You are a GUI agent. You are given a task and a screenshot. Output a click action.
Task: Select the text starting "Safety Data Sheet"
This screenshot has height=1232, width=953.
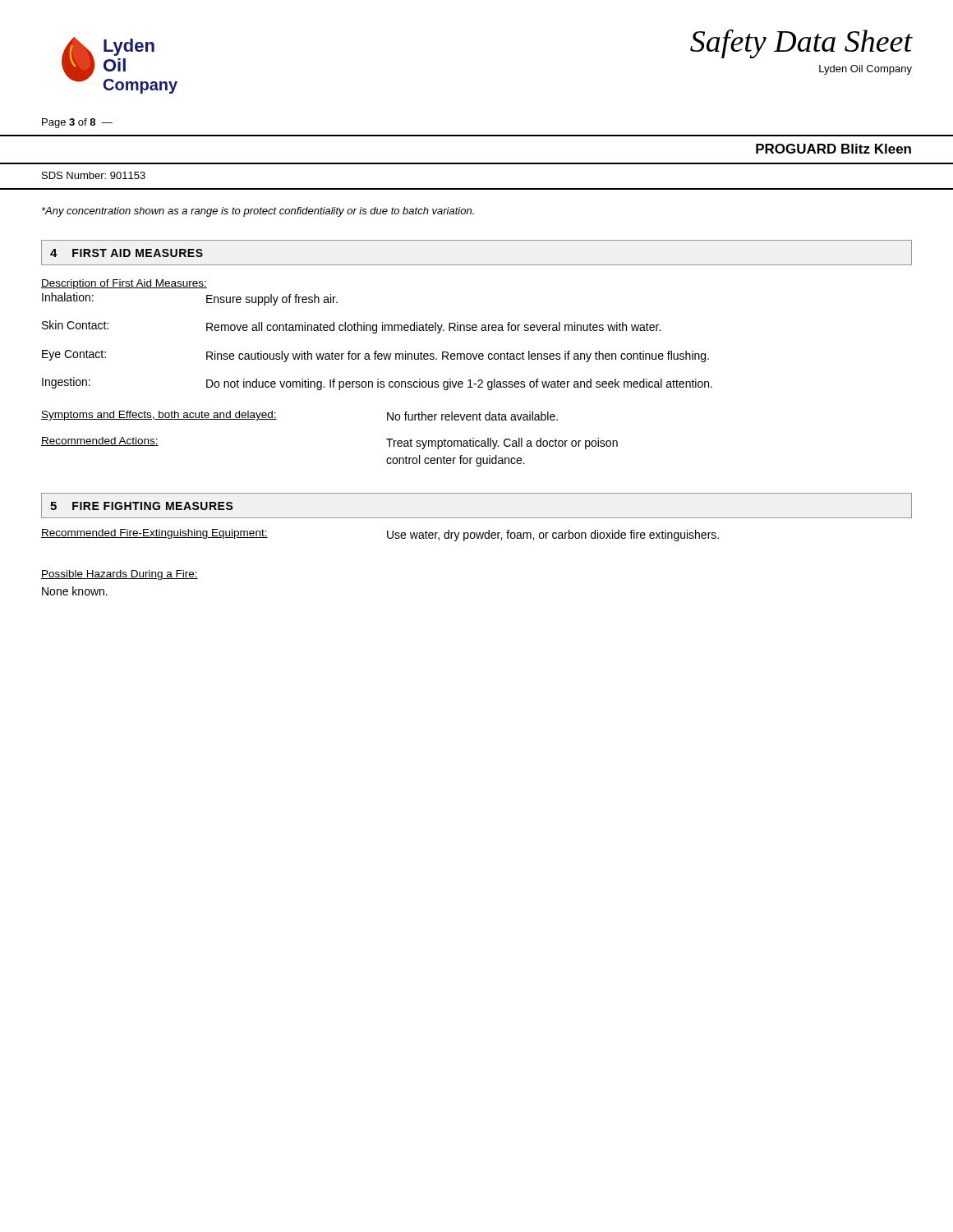801,42
